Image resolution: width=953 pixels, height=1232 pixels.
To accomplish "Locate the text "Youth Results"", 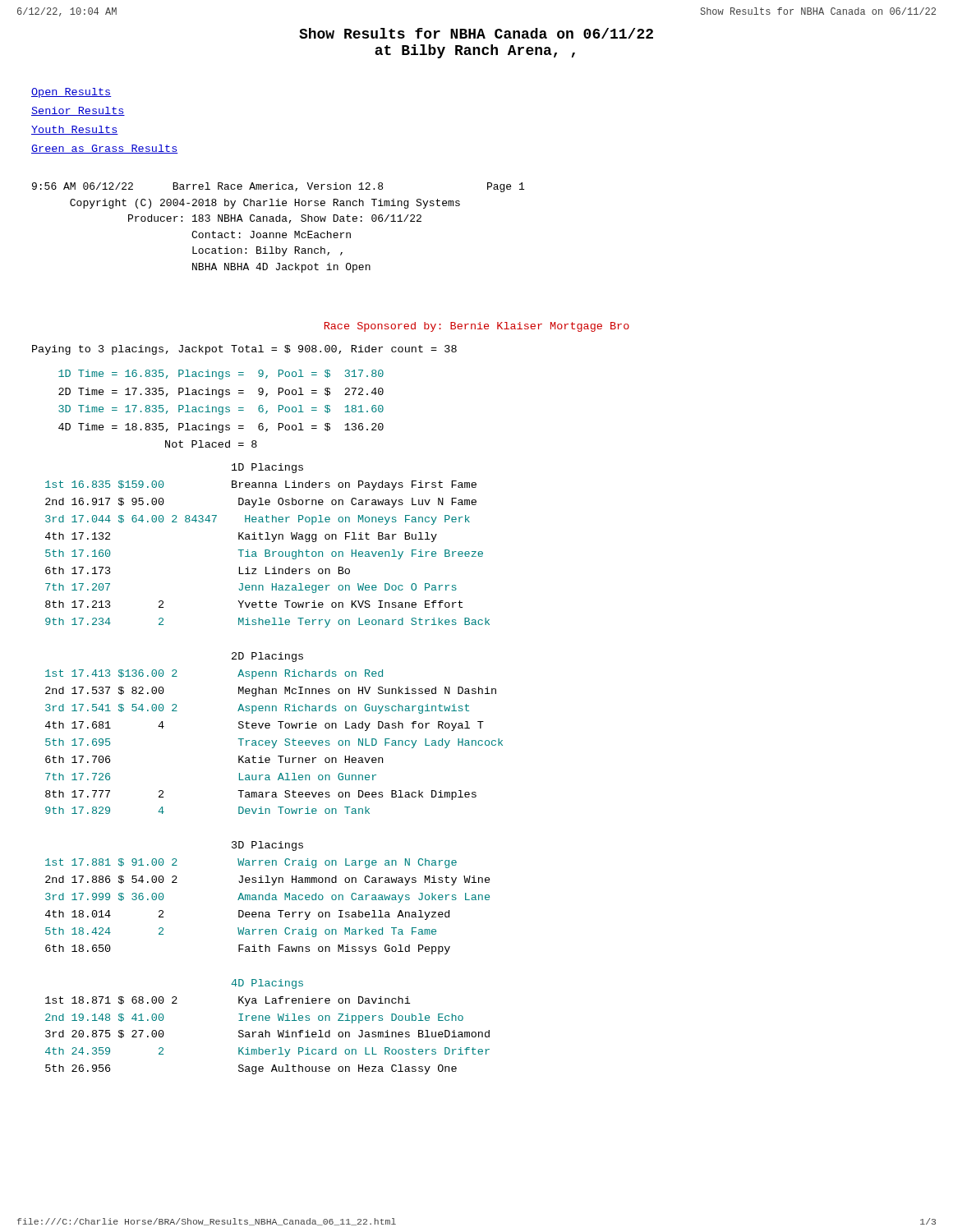I will click(75, 130).
